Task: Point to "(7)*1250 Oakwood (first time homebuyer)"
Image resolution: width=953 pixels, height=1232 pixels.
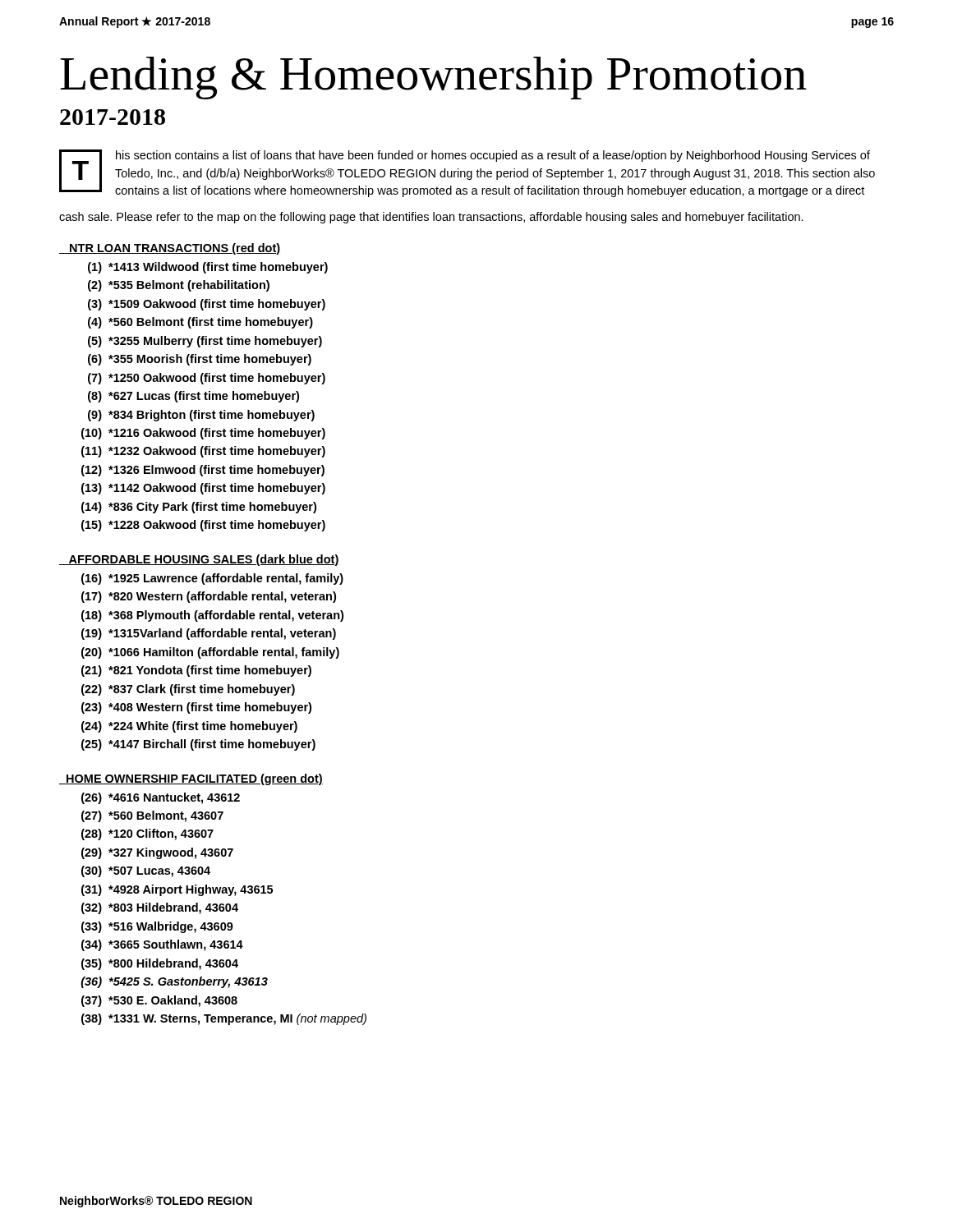Action: click(192, 378)
